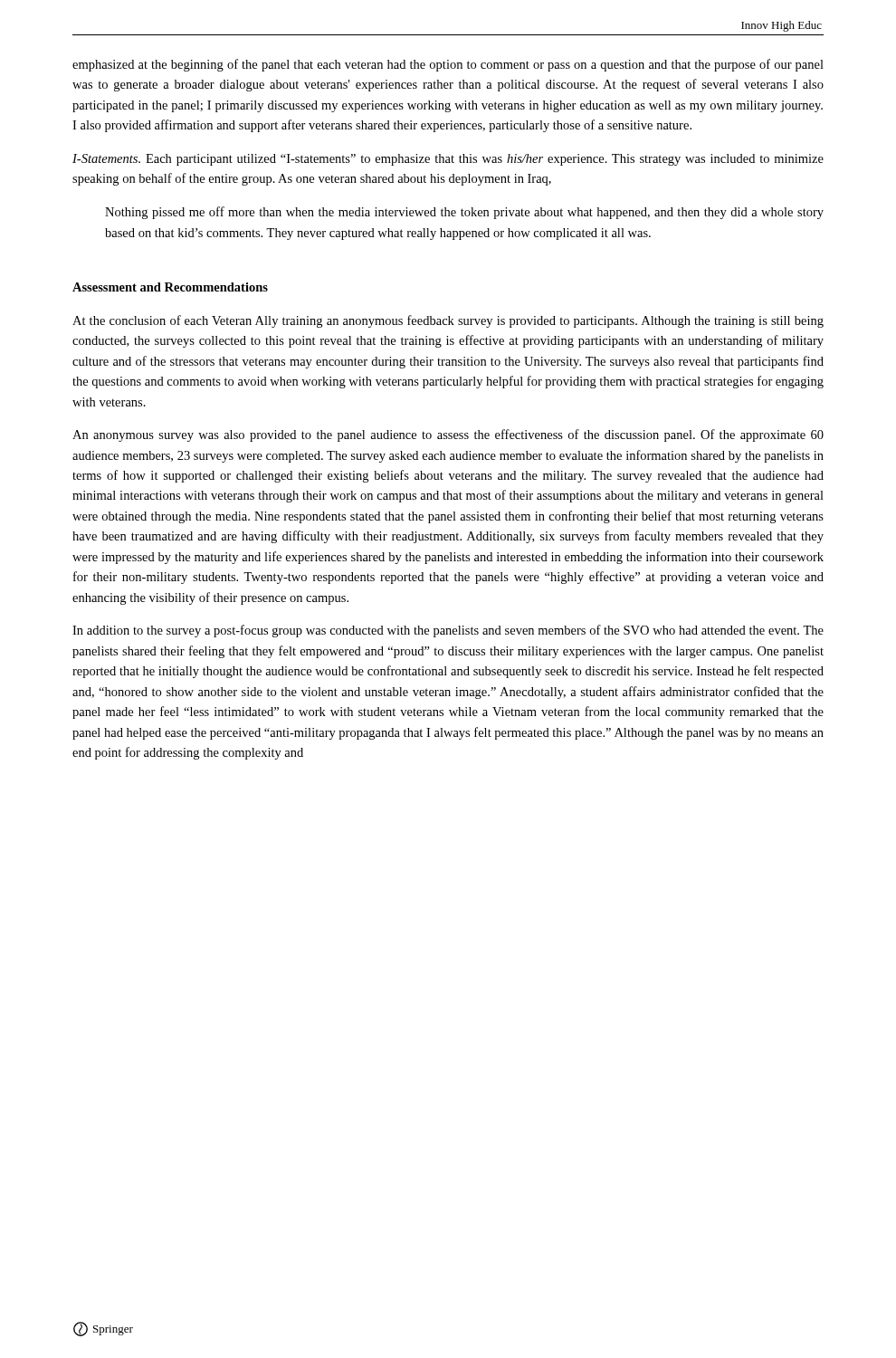Click on the element starting "At the conclusion of each"
This screenshot has height=1358, width=896.
pyautogui.click(x=448, y=361)
